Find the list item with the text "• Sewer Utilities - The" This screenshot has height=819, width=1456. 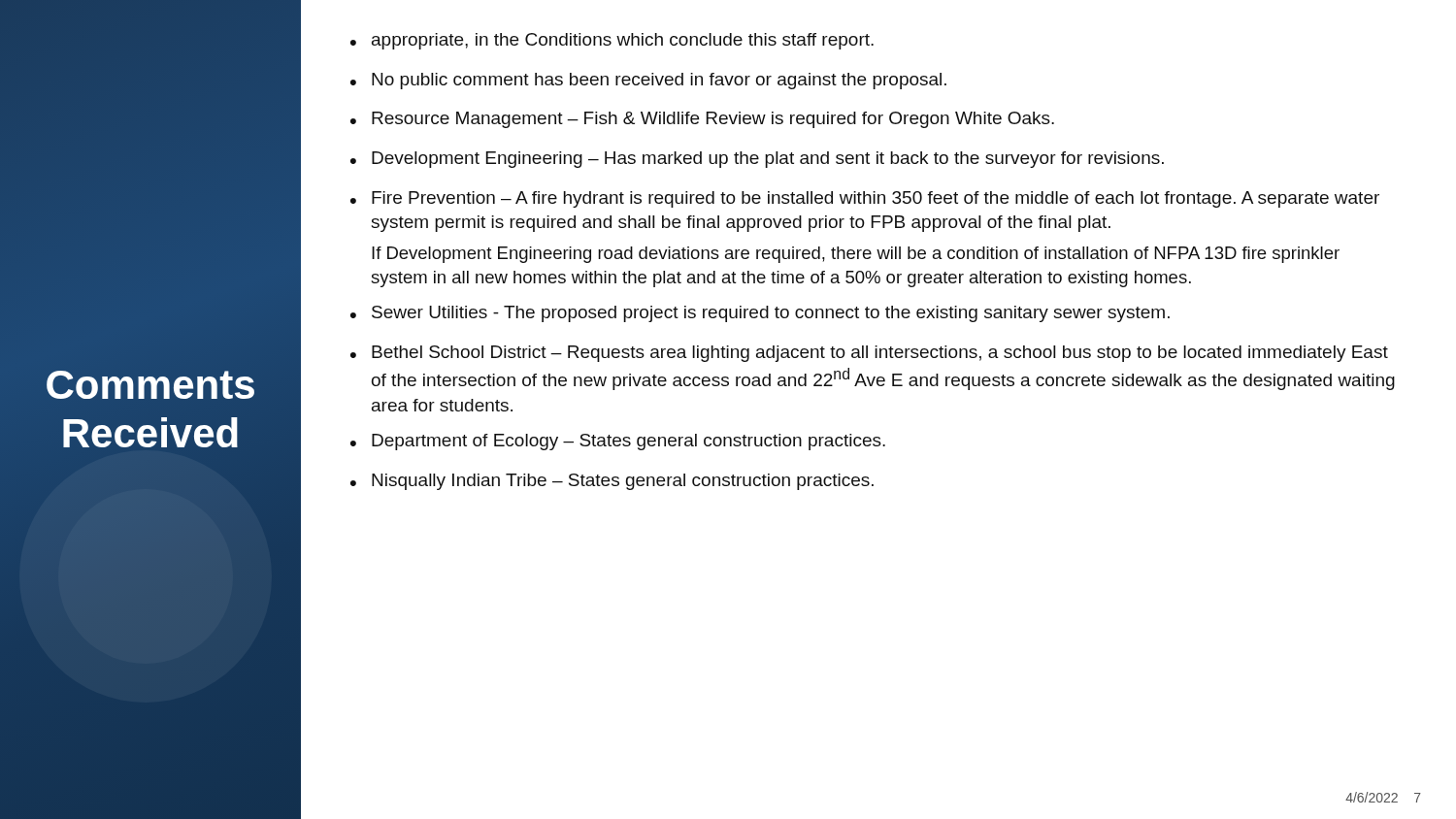(x=760, y=315)
